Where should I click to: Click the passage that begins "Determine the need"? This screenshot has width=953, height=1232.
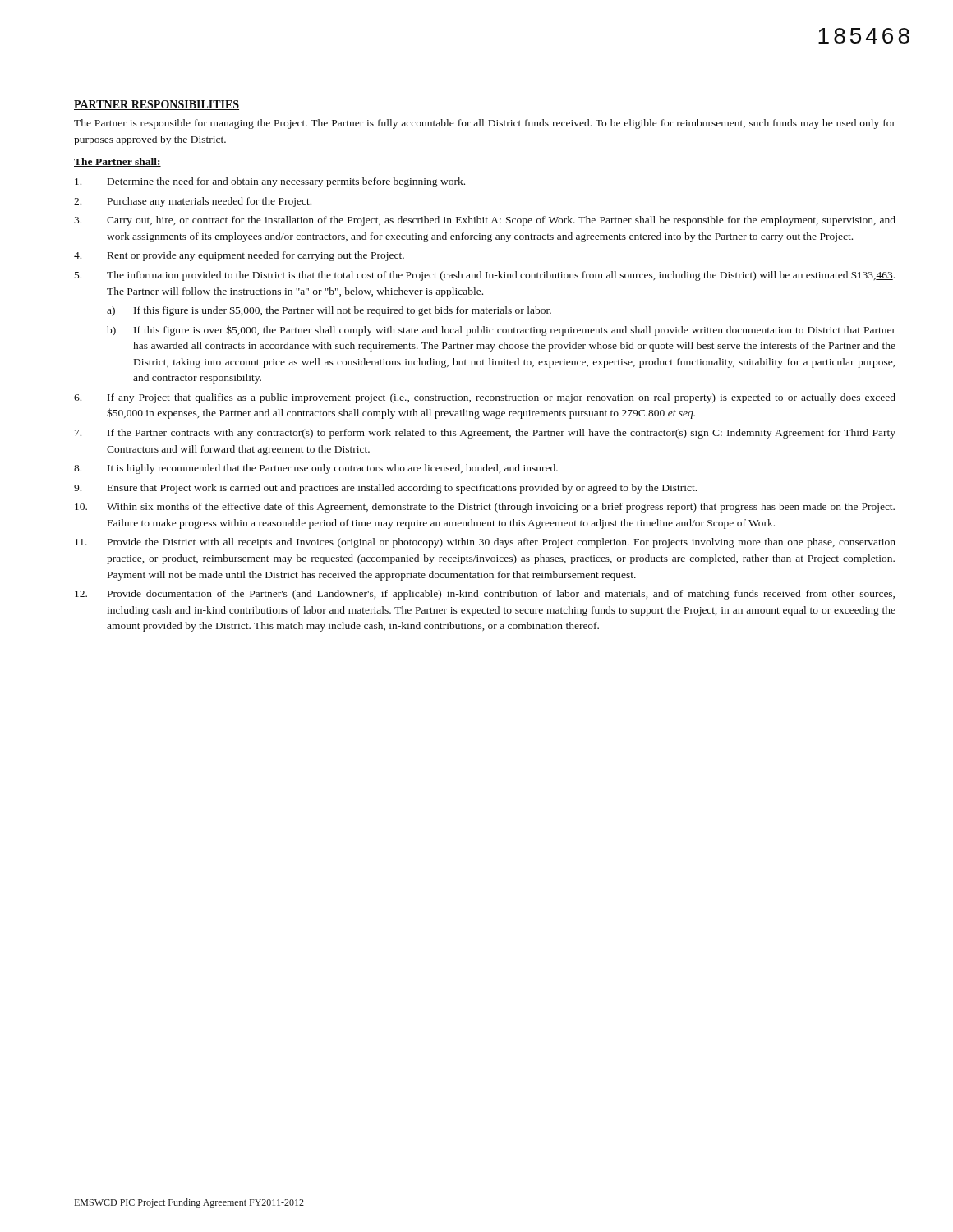(270, 182)
